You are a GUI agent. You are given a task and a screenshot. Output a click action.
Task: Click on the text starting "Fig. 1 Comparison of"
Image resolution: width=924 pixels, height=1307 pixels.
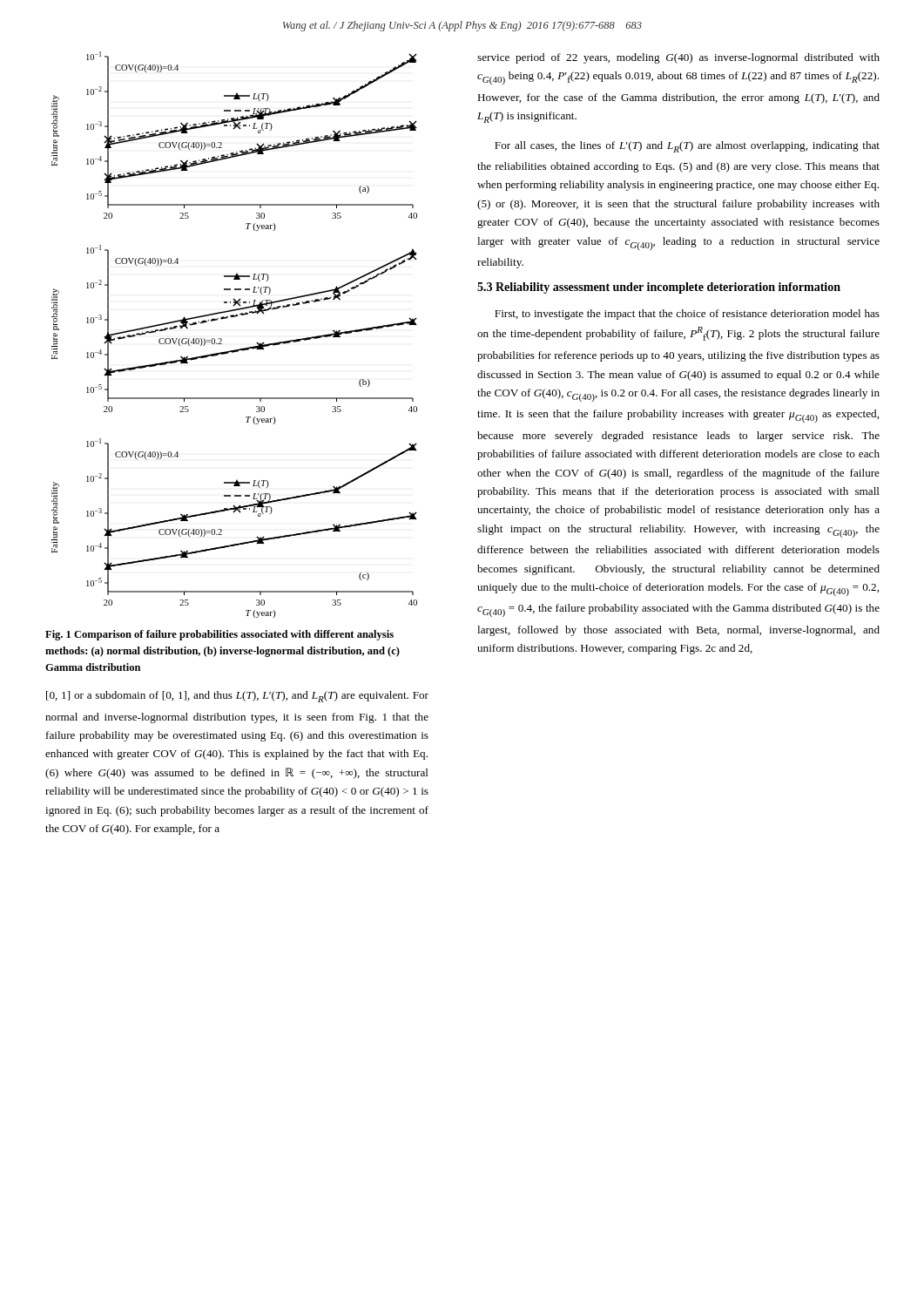(x=222, y=651)
